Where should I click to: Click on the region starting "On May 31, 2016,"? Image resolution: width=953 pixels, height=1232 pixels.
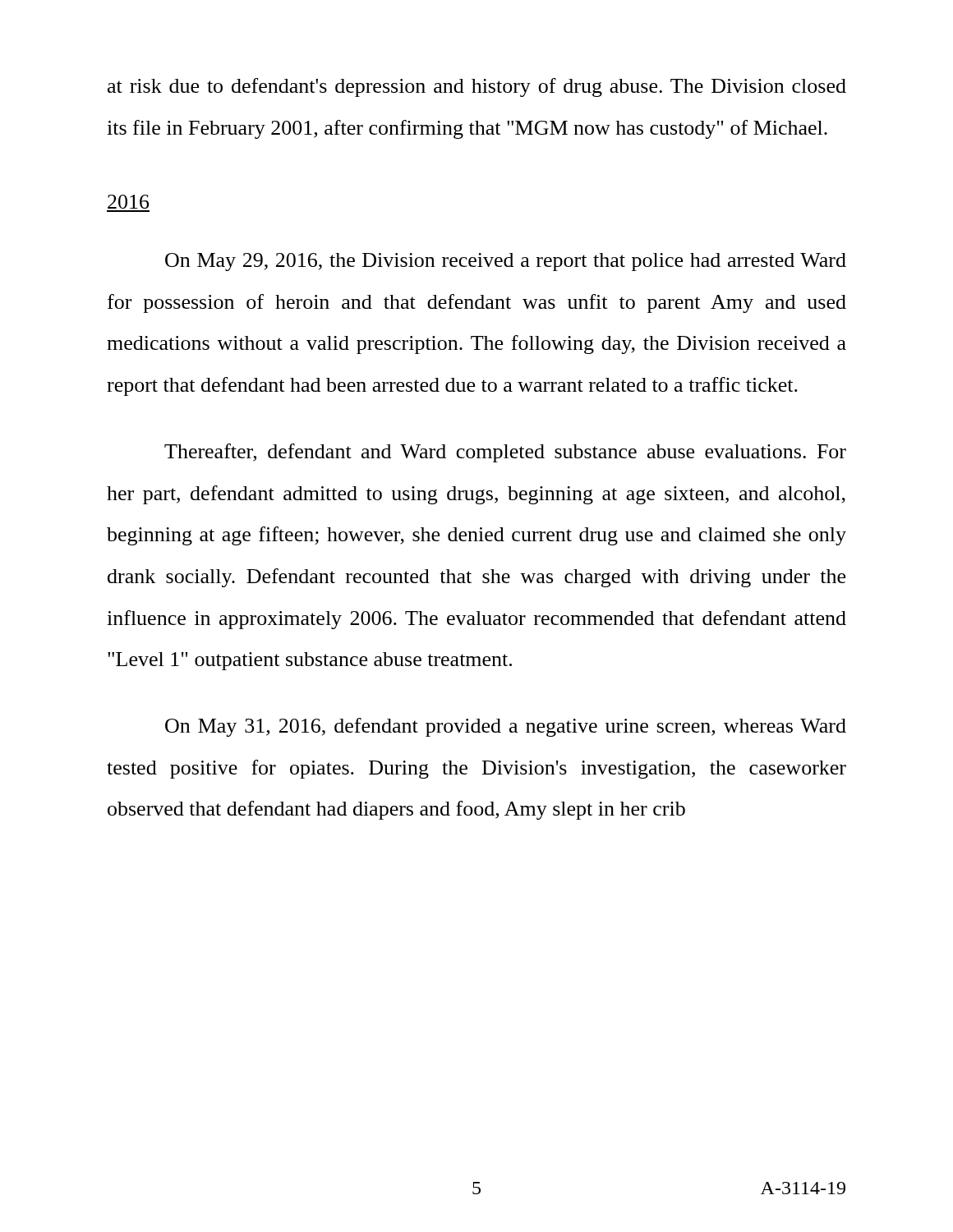point(476,767)
